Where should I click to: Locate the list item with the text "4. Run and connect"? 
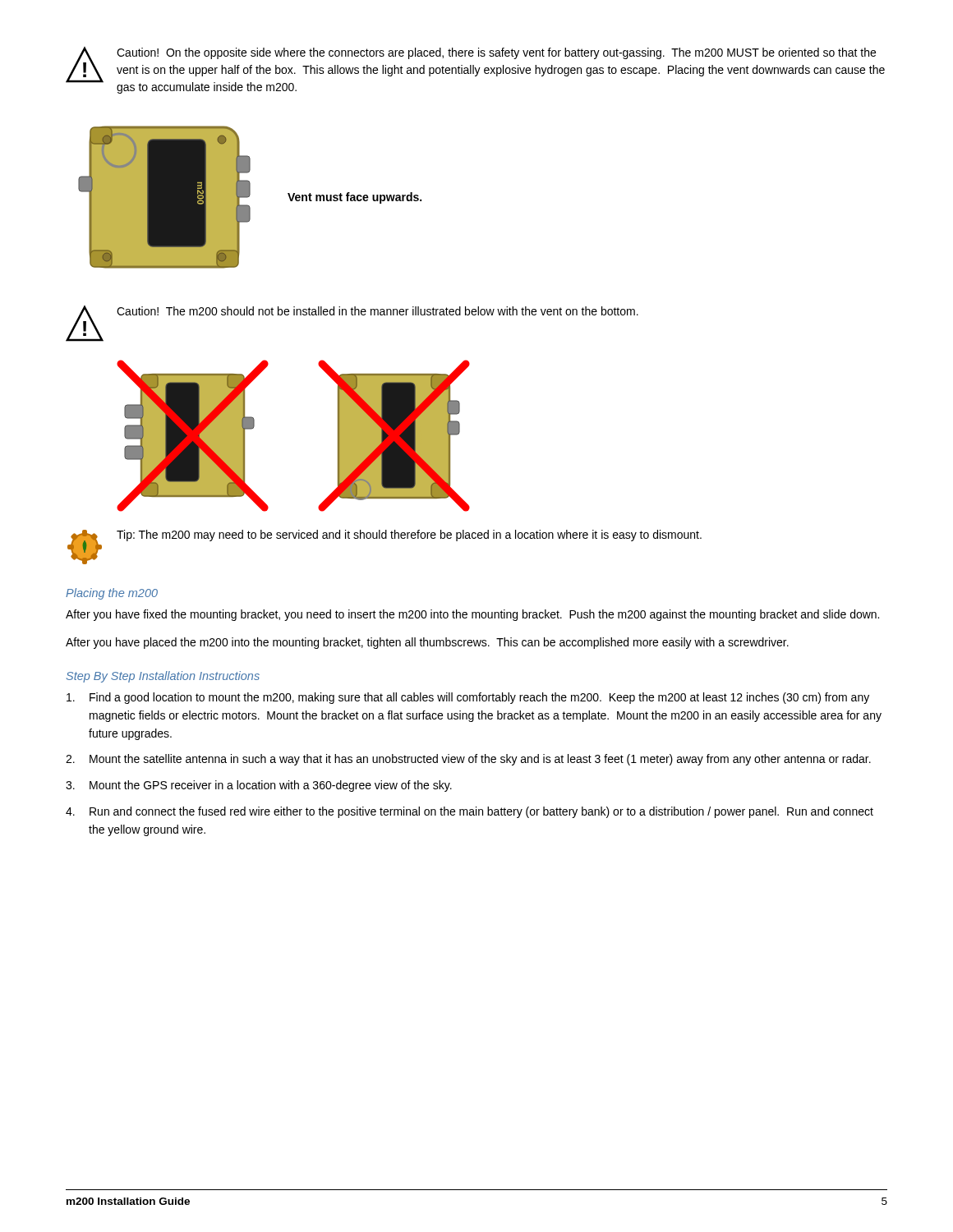(x=476, y=821)
